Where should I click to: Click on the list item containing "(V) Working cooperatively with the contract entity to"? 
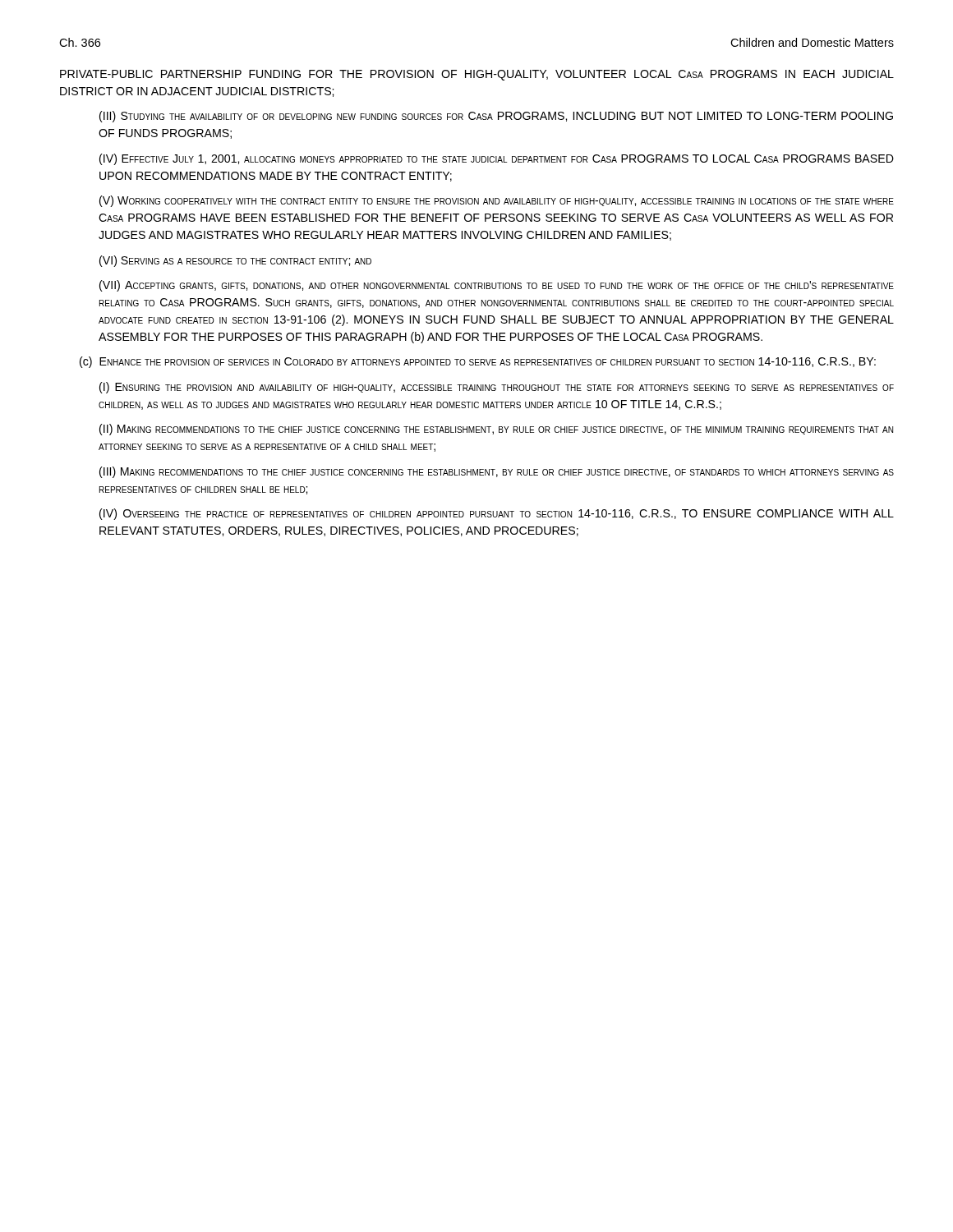[x=496, y=218]
